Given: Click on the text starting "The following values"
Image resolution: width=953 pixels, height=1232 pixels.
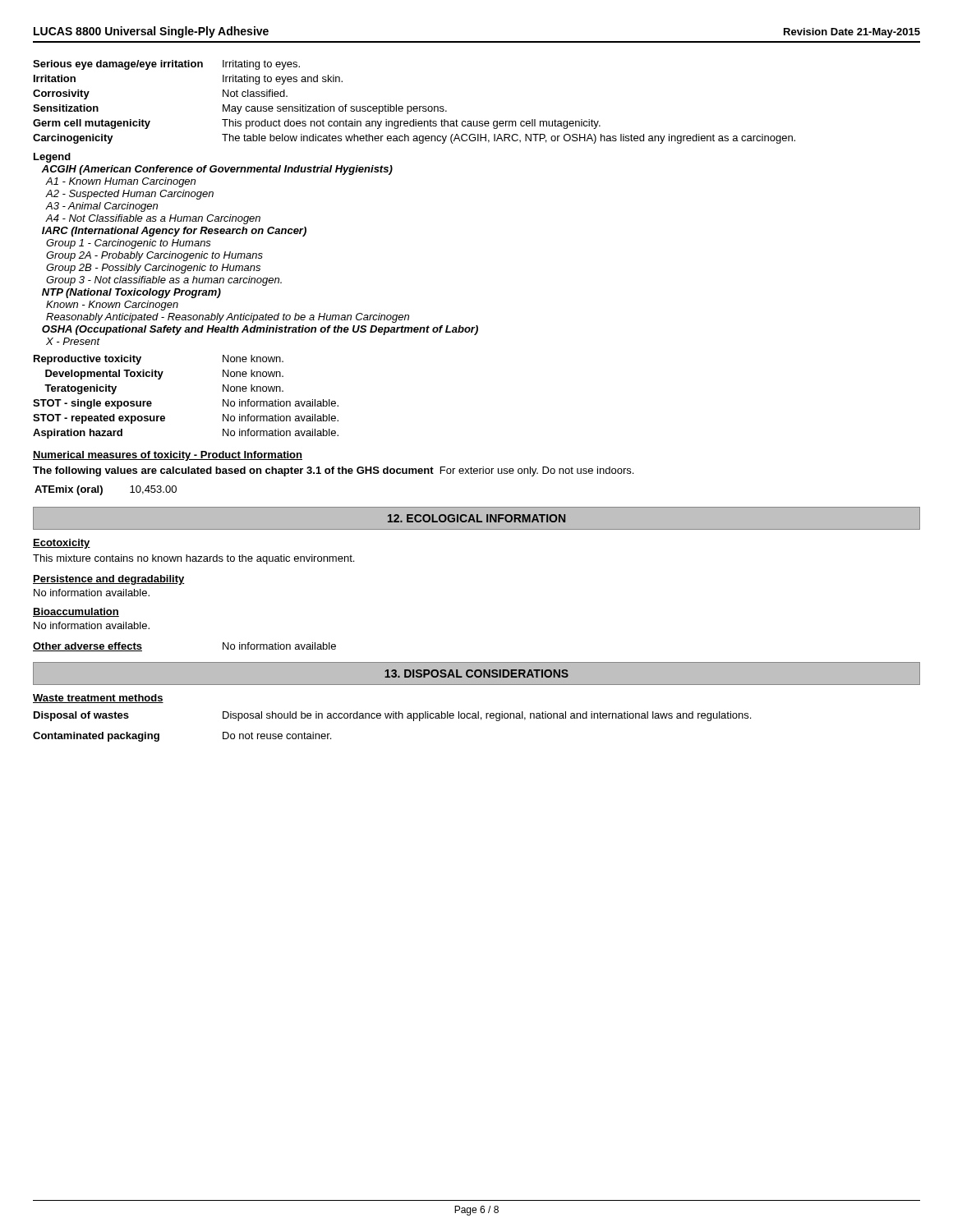Looking at the screenshot, I should (x=334, y=470).
